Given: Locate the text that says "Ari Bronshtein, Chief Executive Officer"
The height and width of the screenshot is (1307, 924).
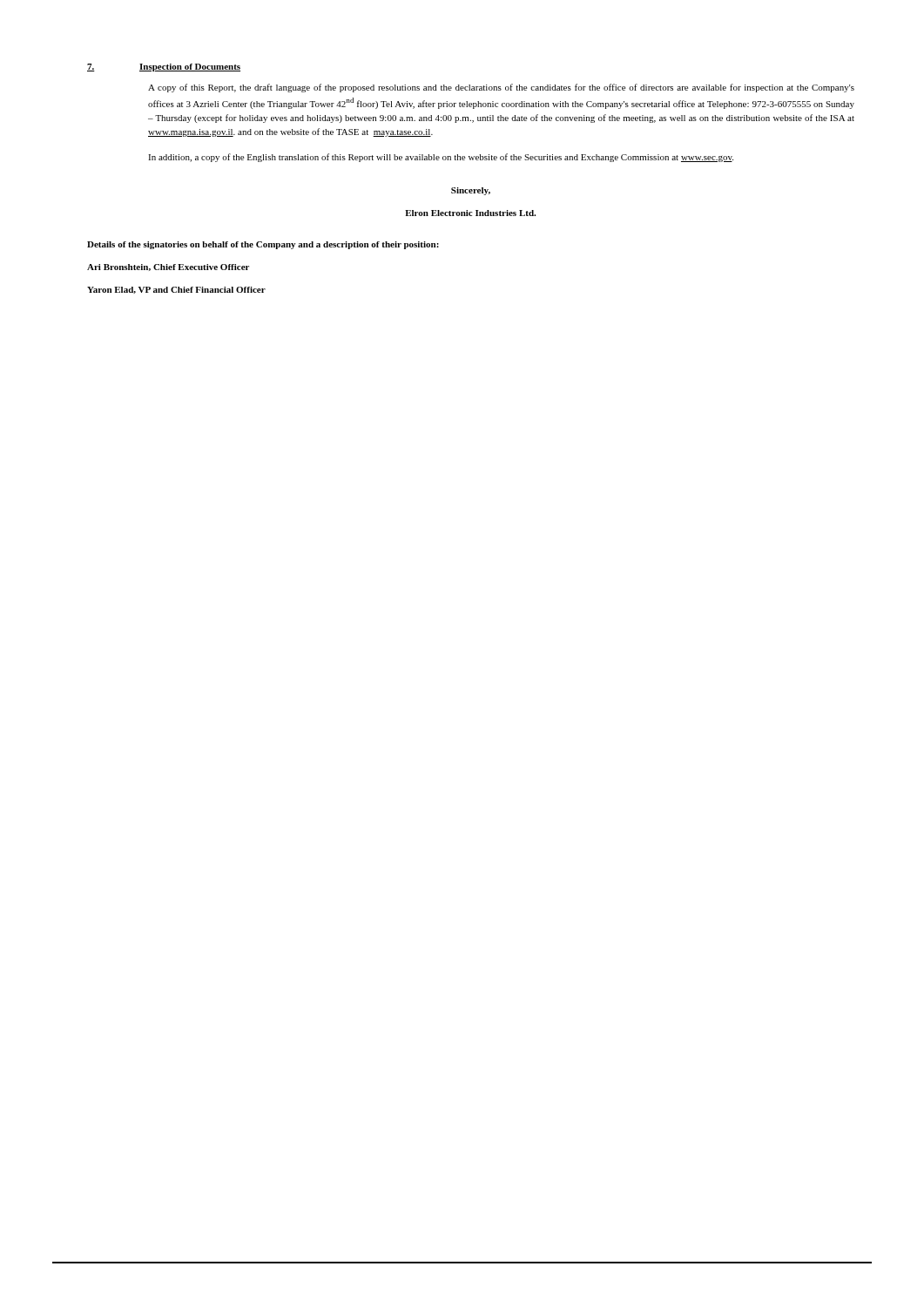Looking at the screenshot, I should click(x=168, y=267).
